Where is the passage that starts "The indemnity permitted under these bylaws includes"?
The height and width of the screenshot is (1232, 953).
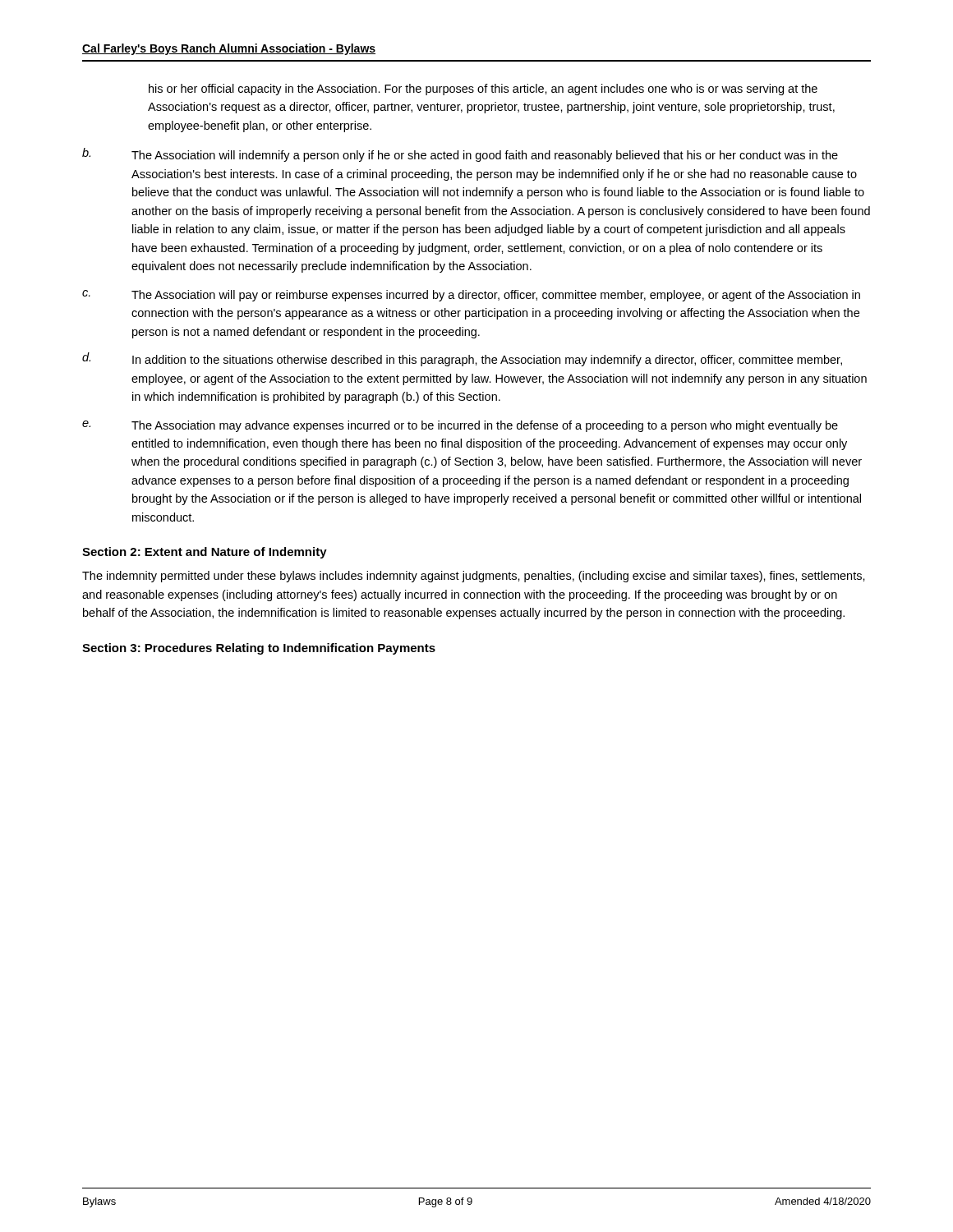coord(474,594)
